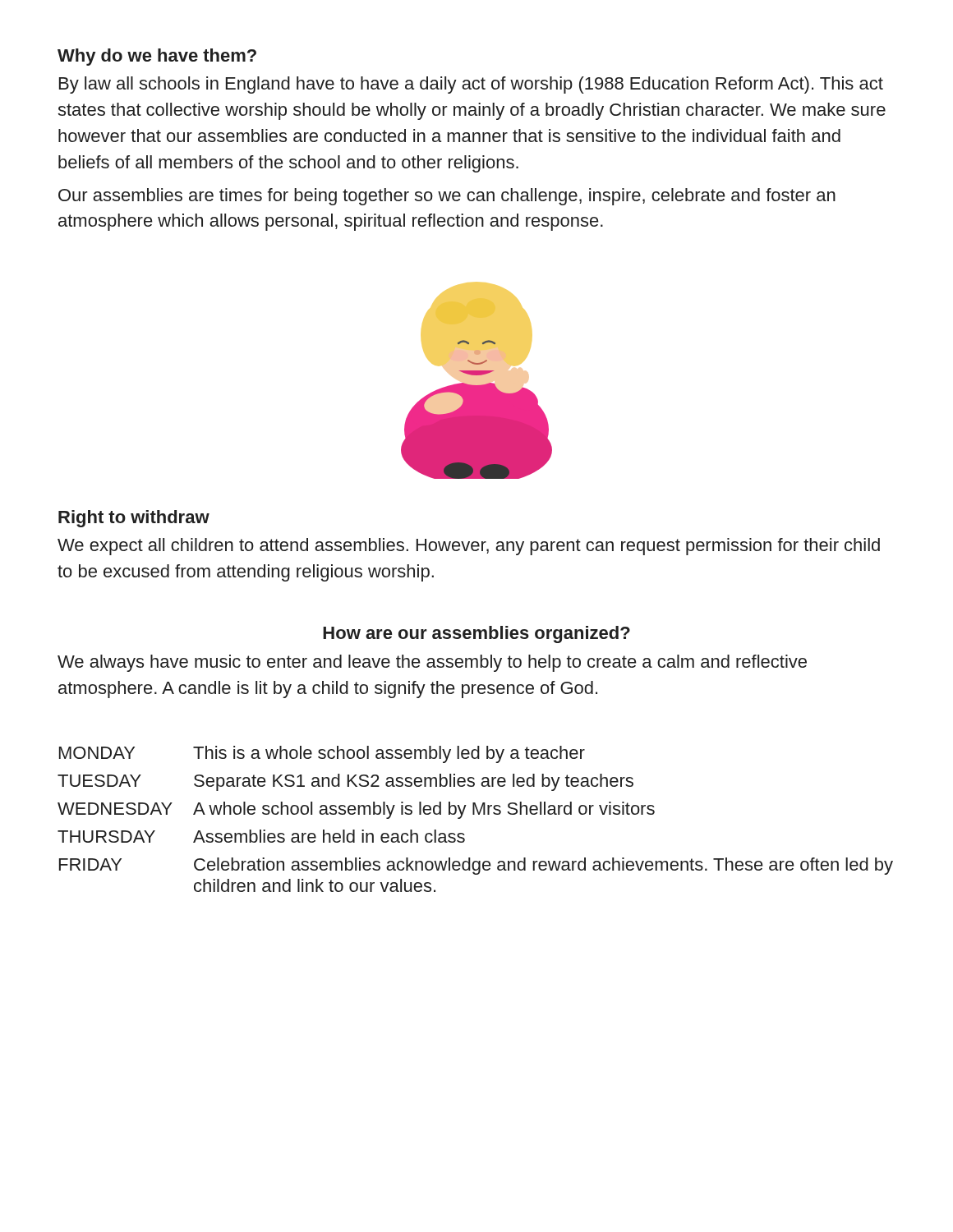Find the section header with the text "How are our assemblies organized?"
953x1232 pixels.
click(x=476, y=633)
